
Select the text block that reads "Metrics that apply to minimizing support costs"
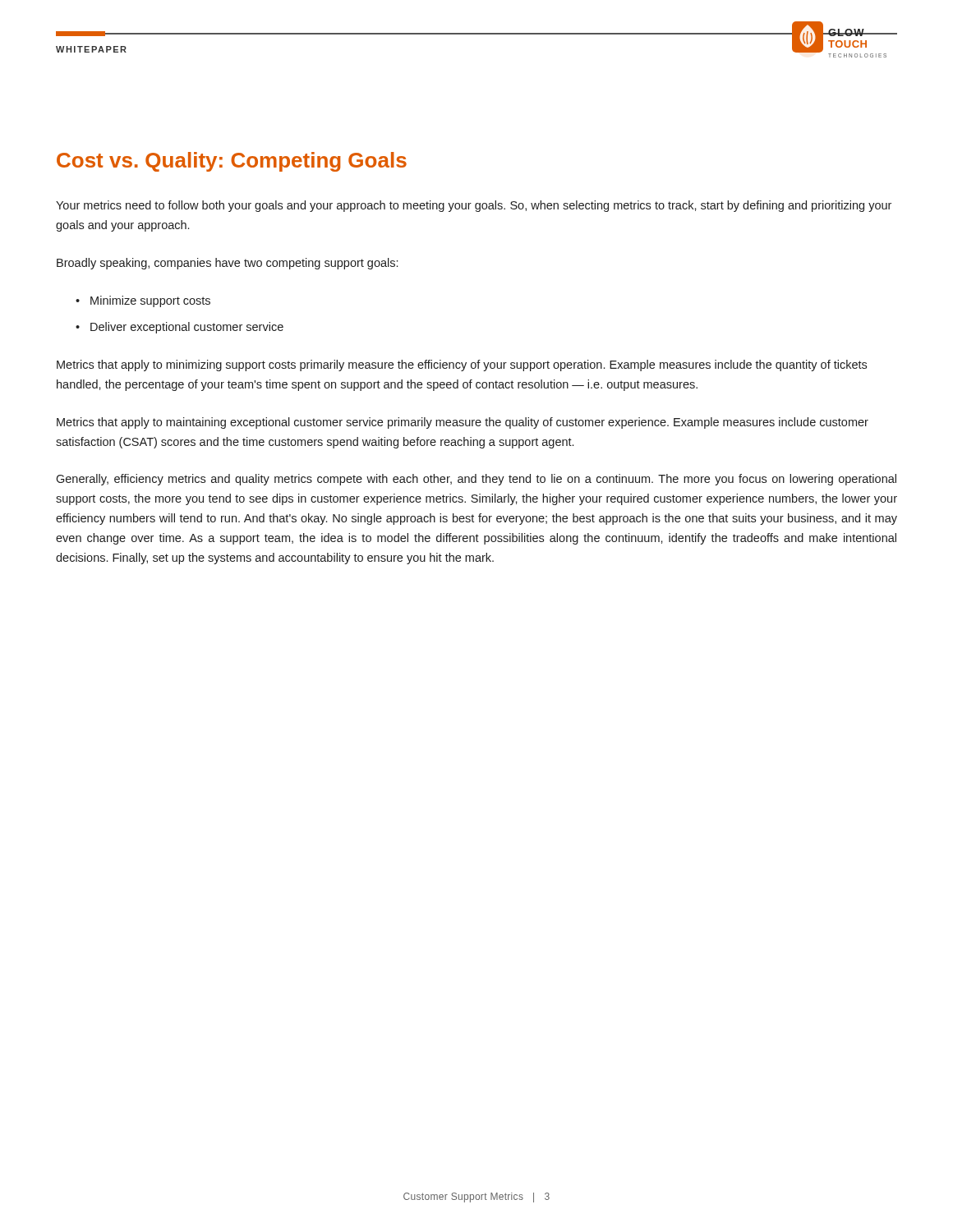pyautogui.click(x=476, y=375)
